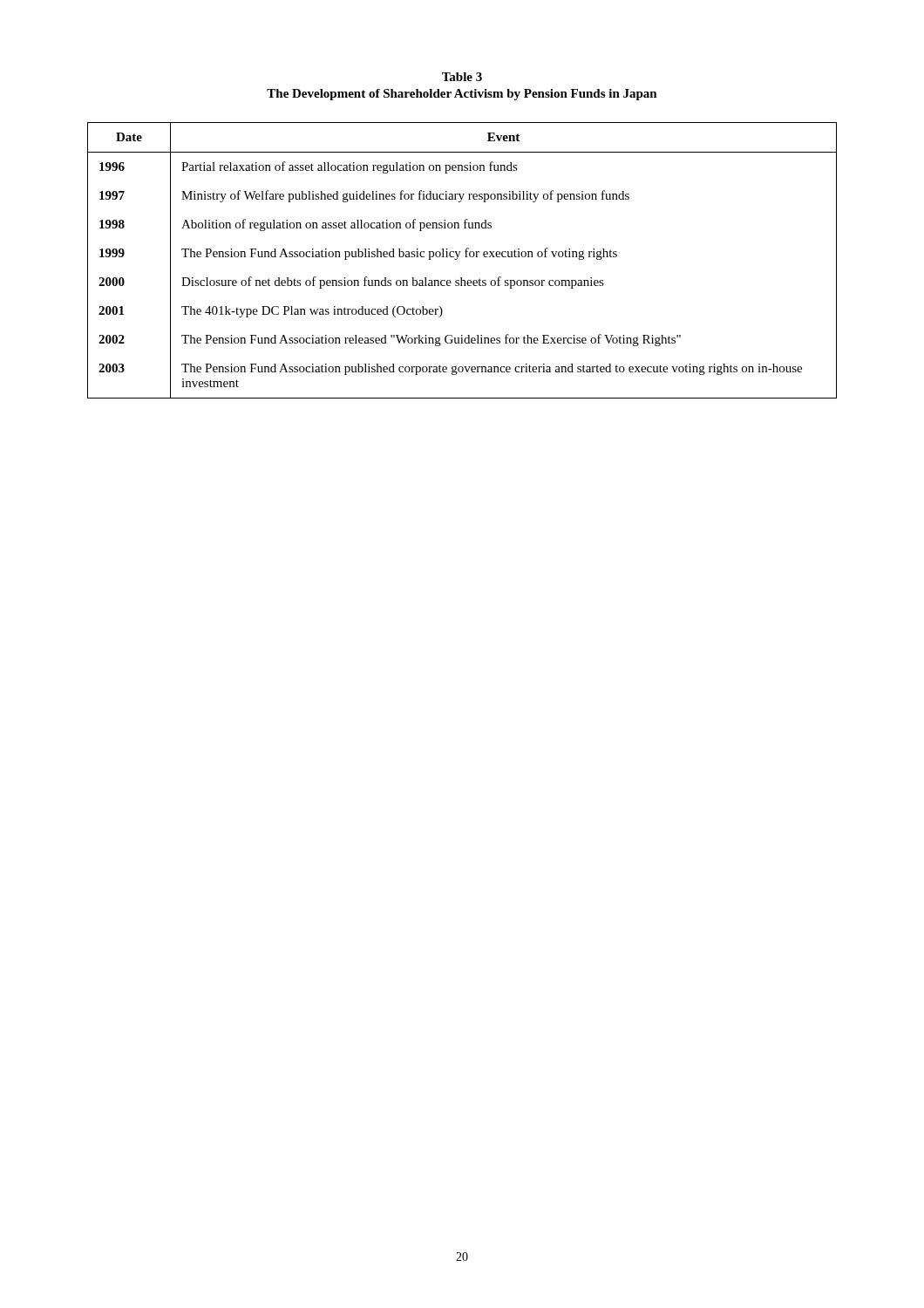Find a table

tap(462, 260)
